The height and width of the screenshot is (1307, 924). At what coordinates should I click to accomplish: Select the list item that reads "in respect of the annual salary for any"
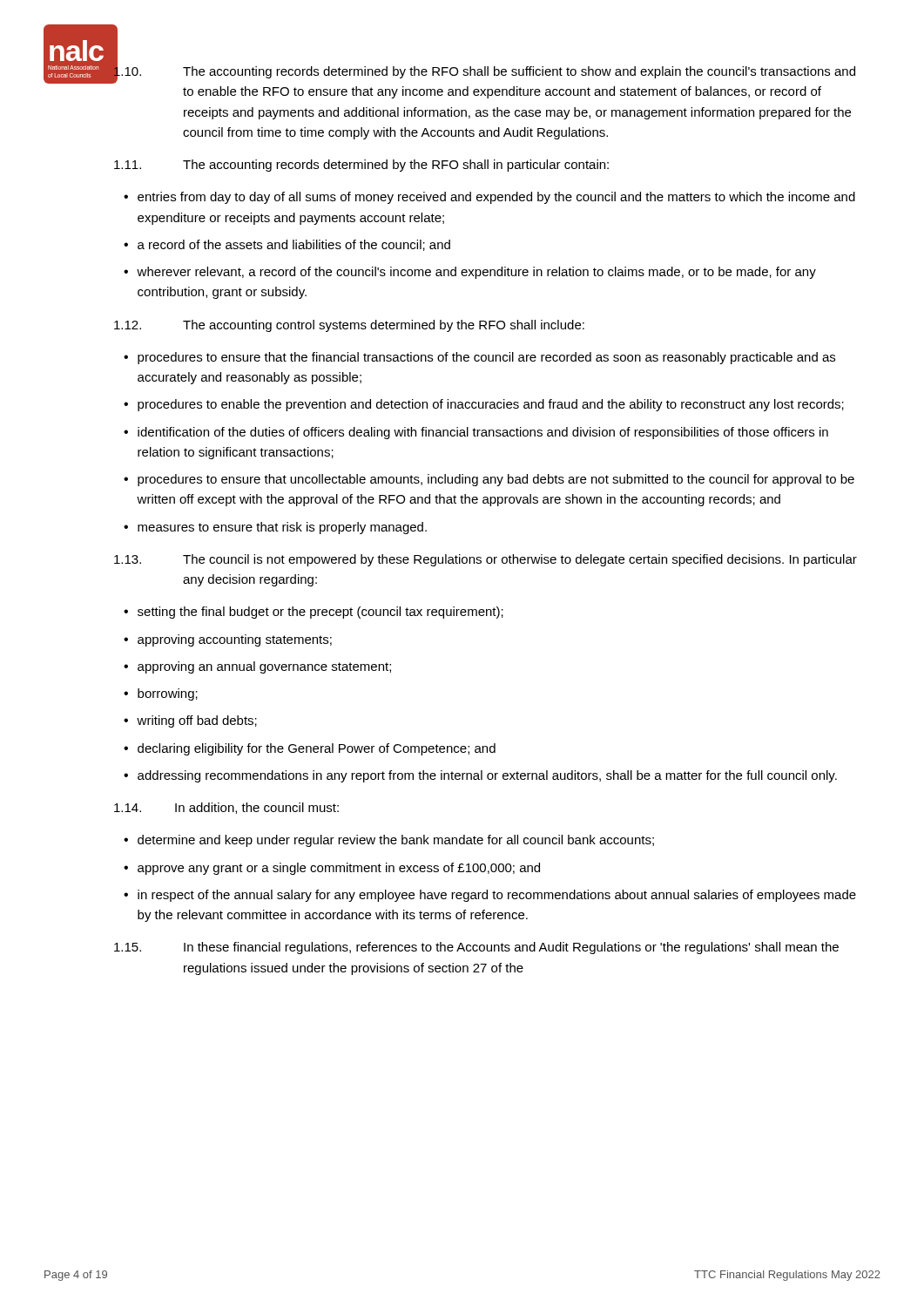(497, 904)
